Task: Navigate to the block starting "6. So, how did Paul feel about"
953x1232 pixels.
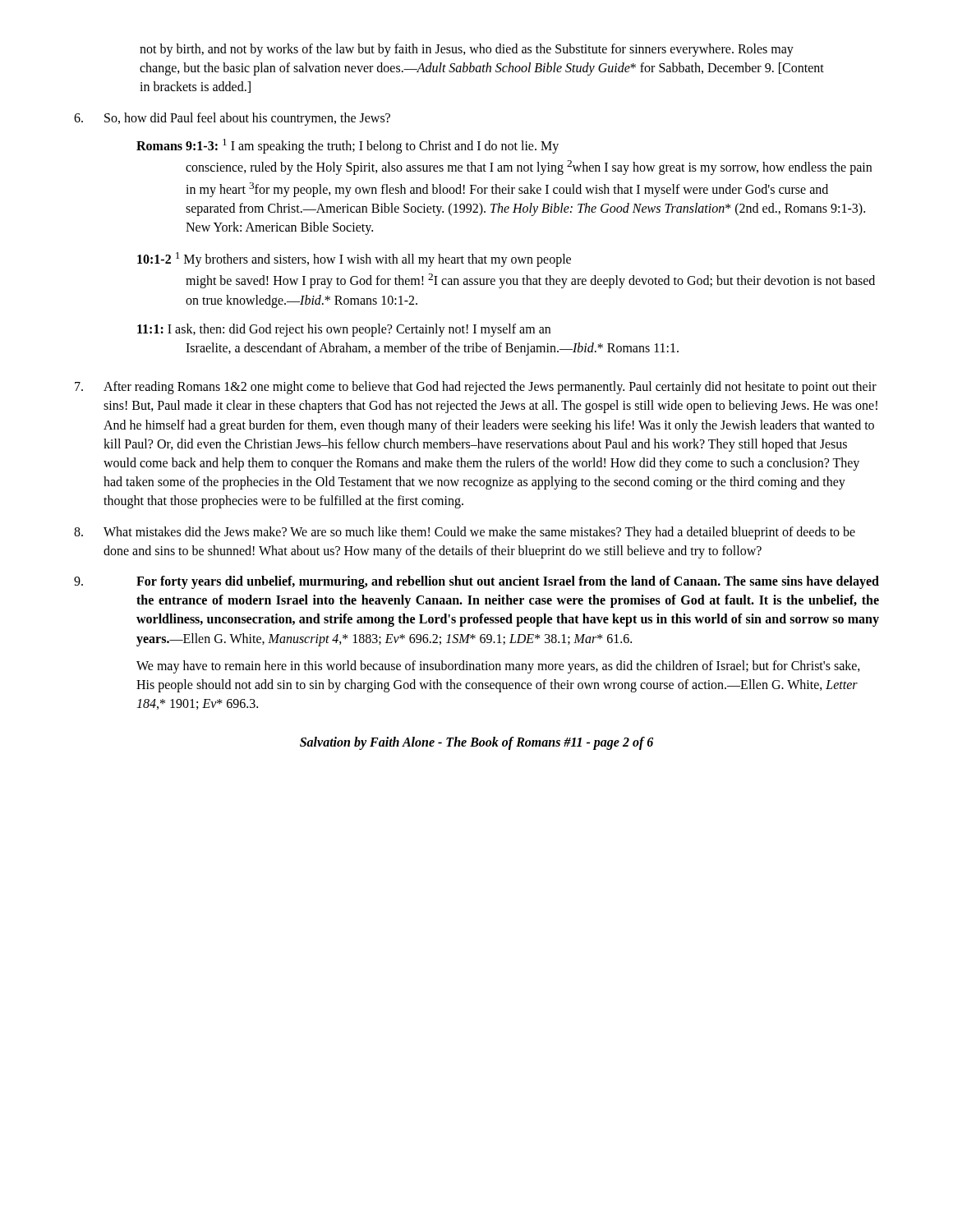Action: [232, 119]
